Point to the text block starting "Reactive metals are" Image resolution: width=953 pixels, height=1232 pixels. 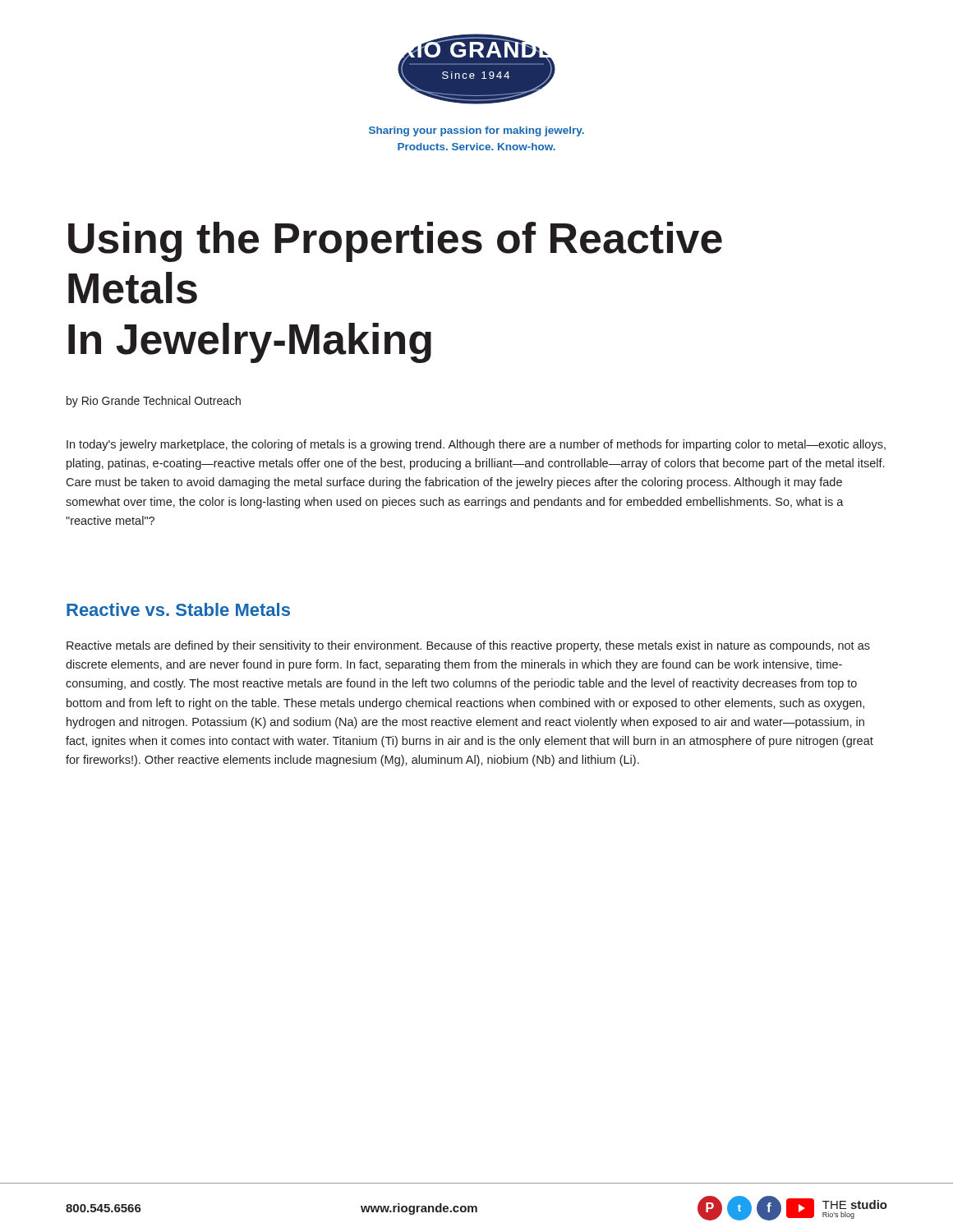pyautogui.click(x=476, y=703)
